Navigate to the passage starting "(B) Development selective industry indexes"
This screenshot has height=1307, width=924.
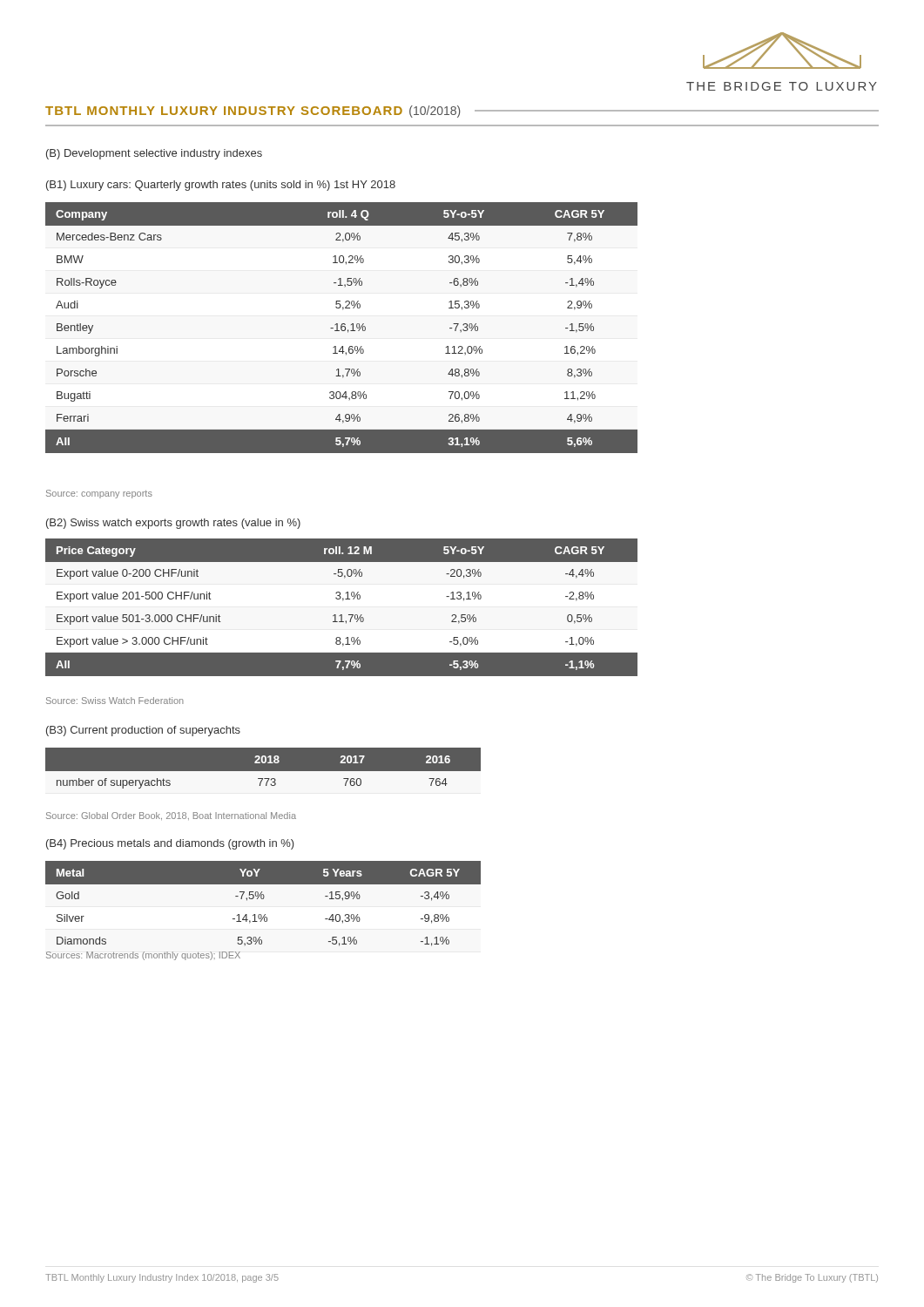coord(154,153)
